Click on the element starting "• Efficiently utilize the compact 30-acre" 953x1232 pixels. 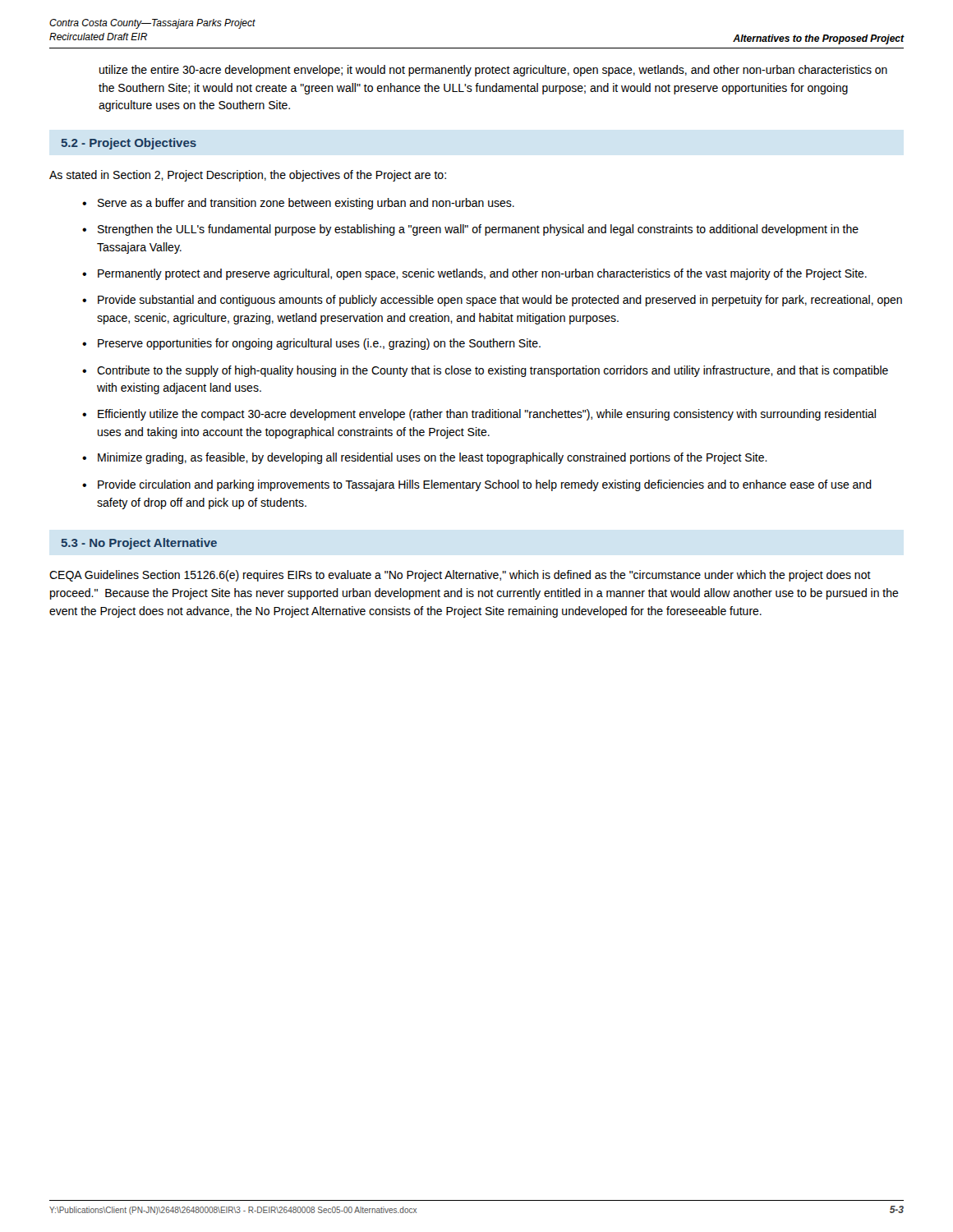point(493,424)
